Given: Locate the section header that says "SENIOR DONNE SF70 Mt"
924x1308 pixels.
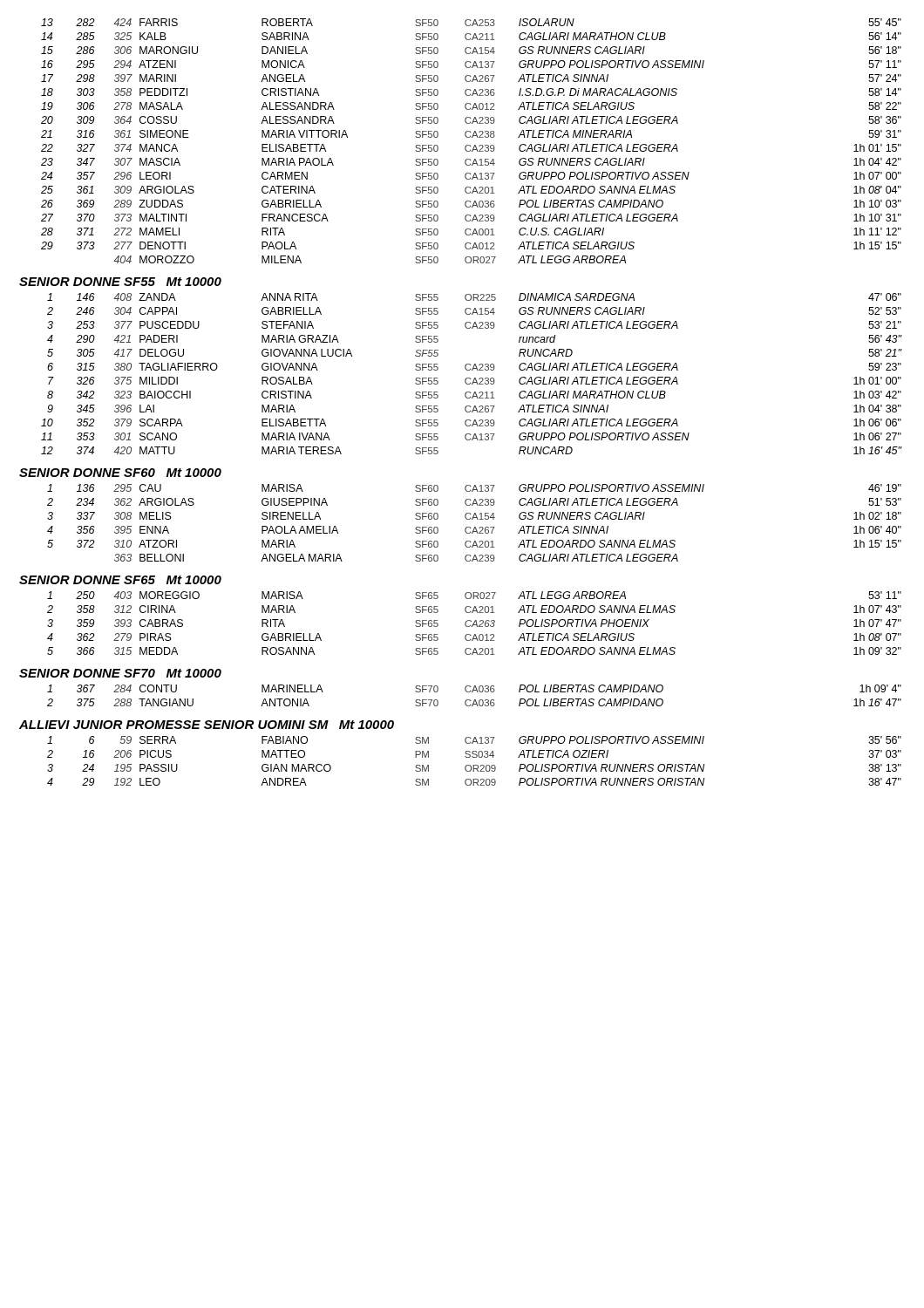Looking at the screenshot, I should (x=120, y=673).
